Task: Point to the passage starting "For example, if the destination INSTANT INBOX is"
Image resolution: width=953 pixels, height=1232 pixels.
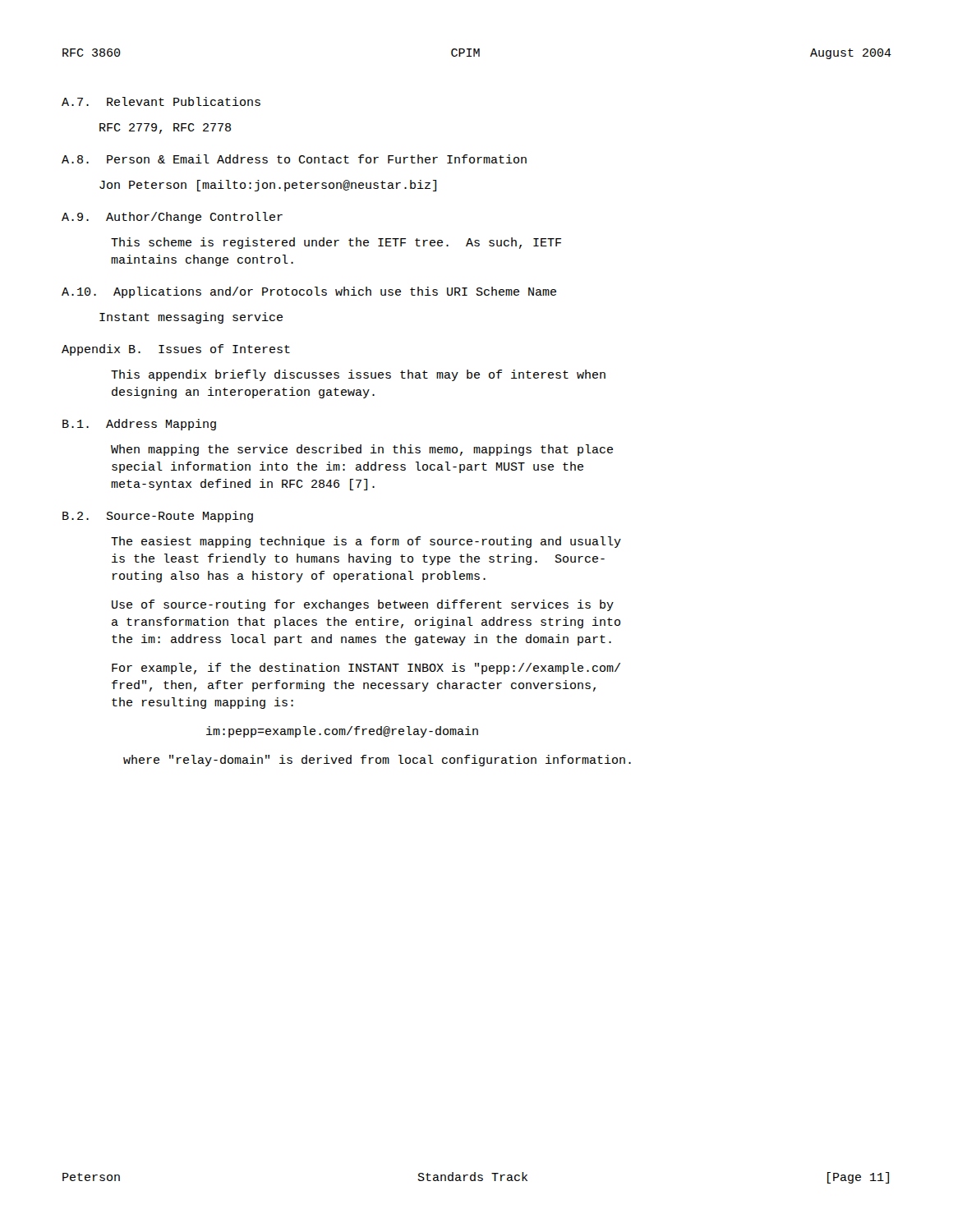Action: [501, 686]
